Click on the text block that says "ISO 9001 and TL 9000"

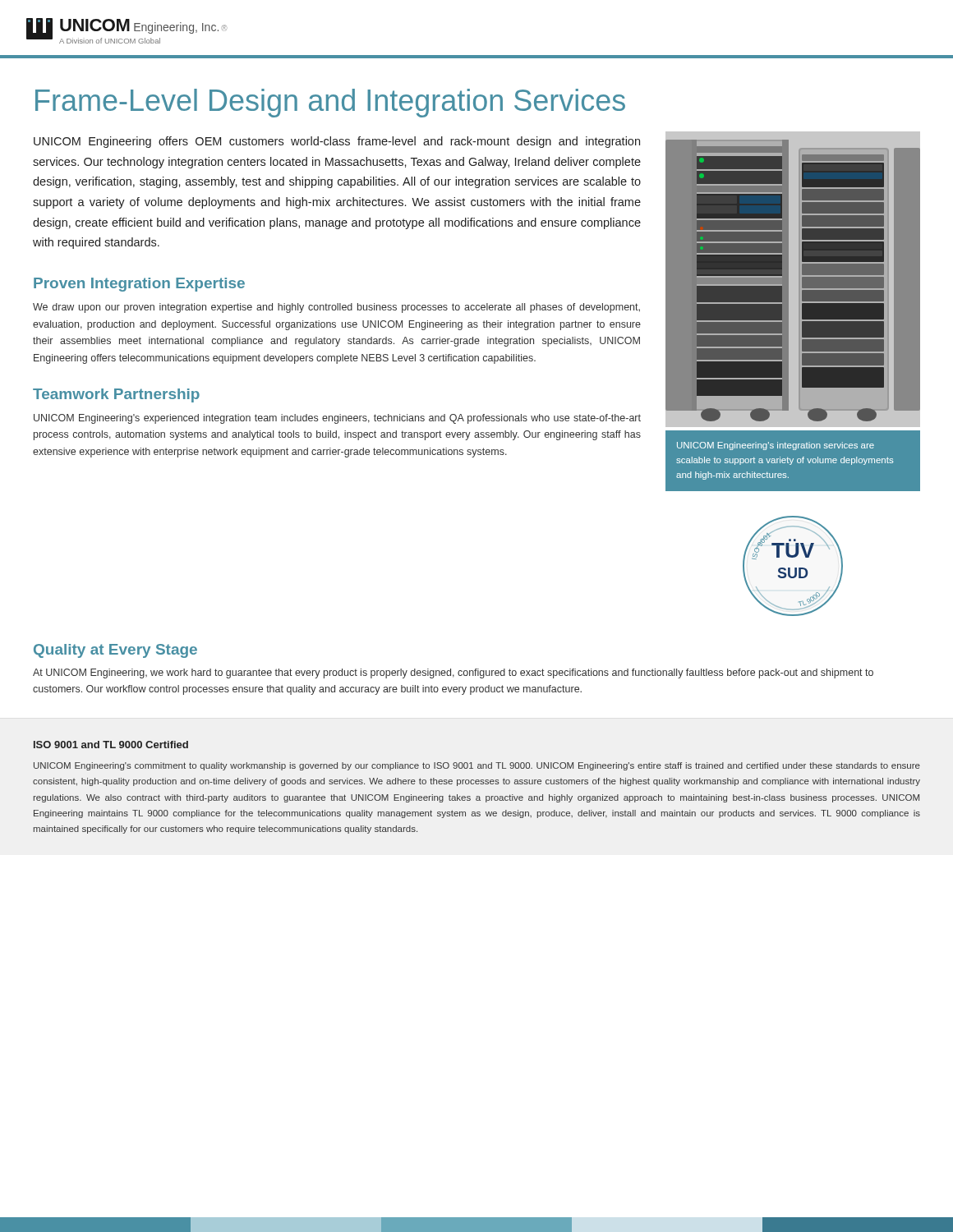(476, 788)
